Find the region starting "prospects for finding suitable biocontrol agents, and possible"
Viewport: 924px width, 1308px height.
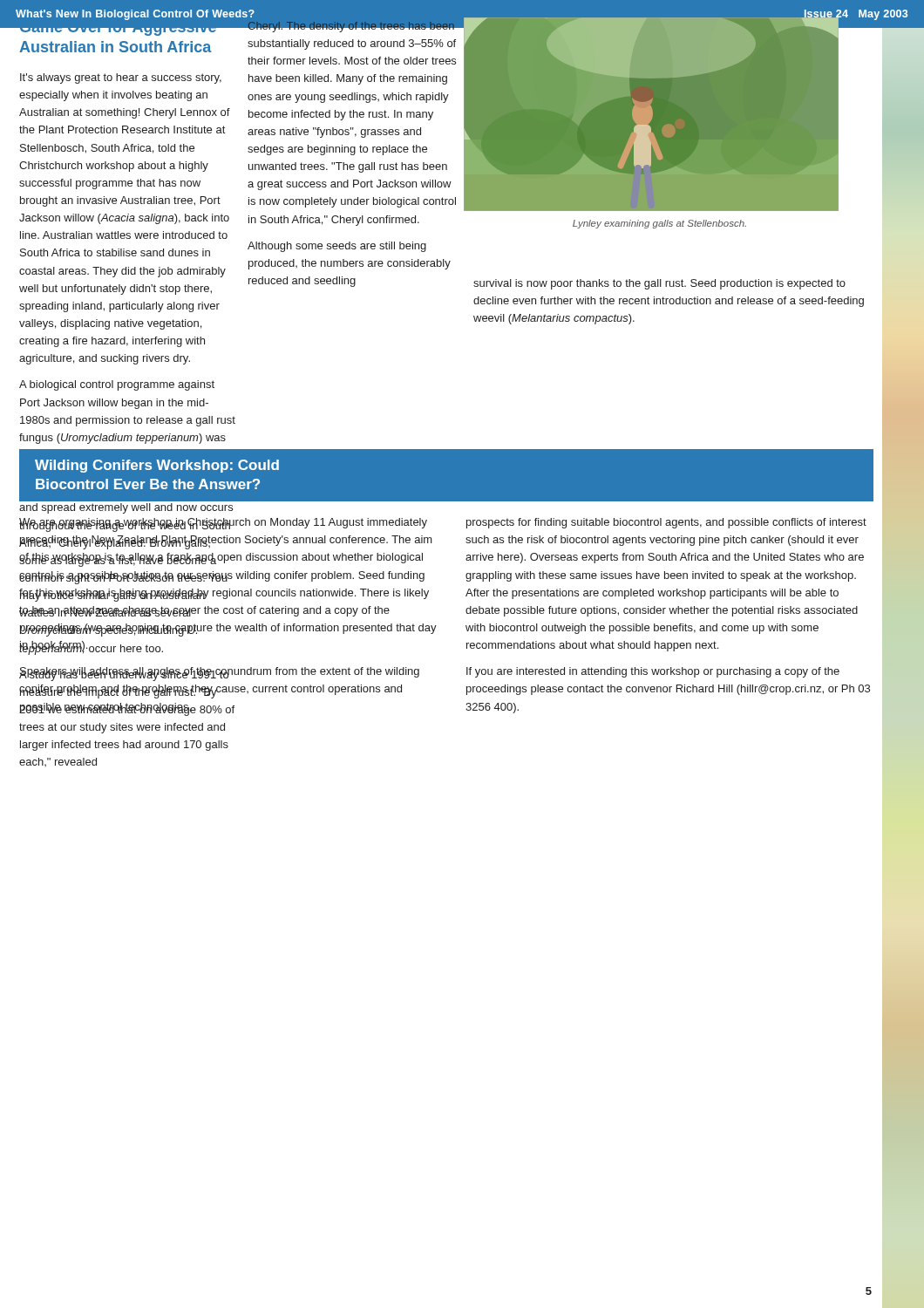pyautogui.click(x=669, y=615)
